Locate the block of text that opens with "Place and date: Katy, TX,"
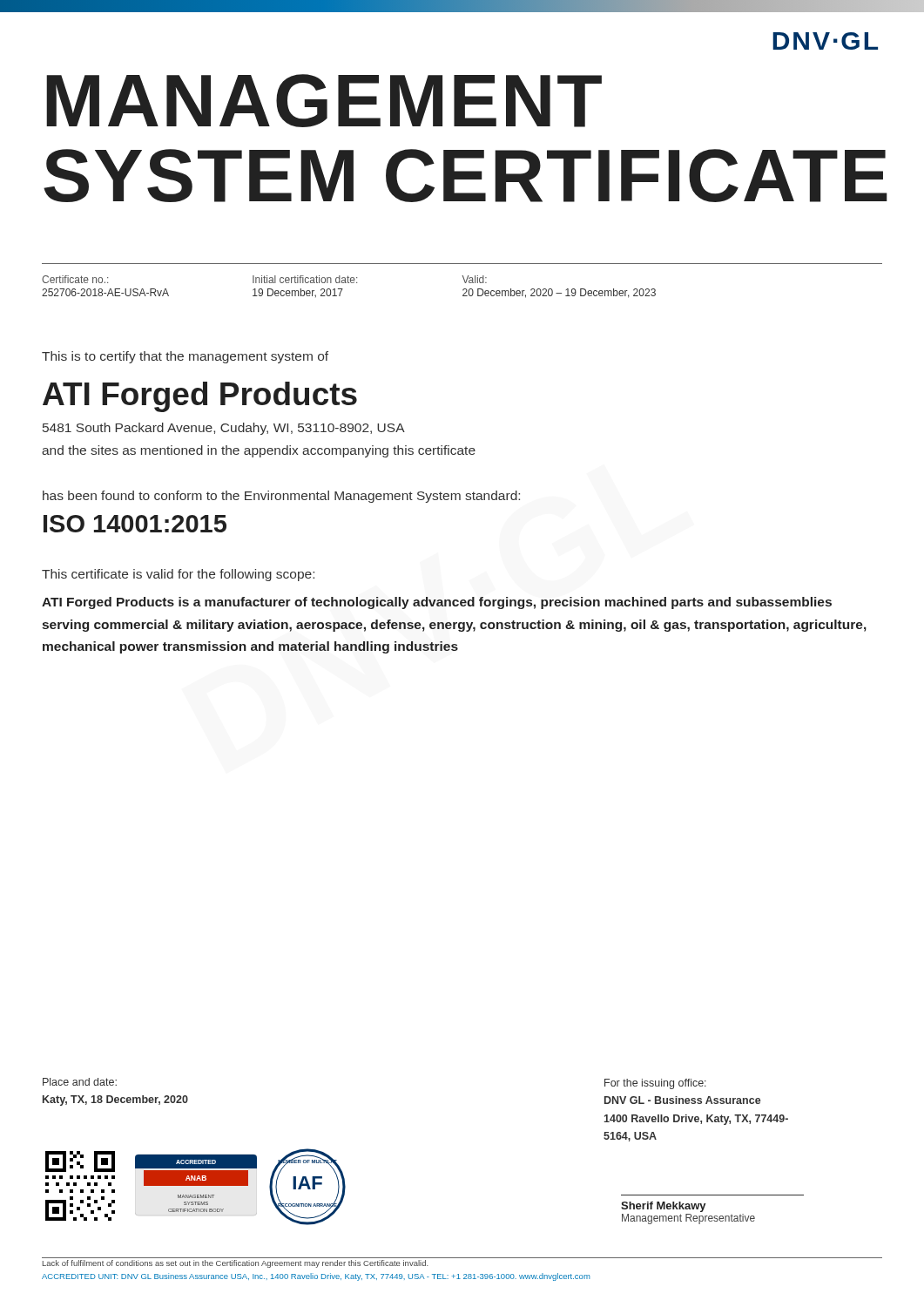 (x=115, y=1091)
